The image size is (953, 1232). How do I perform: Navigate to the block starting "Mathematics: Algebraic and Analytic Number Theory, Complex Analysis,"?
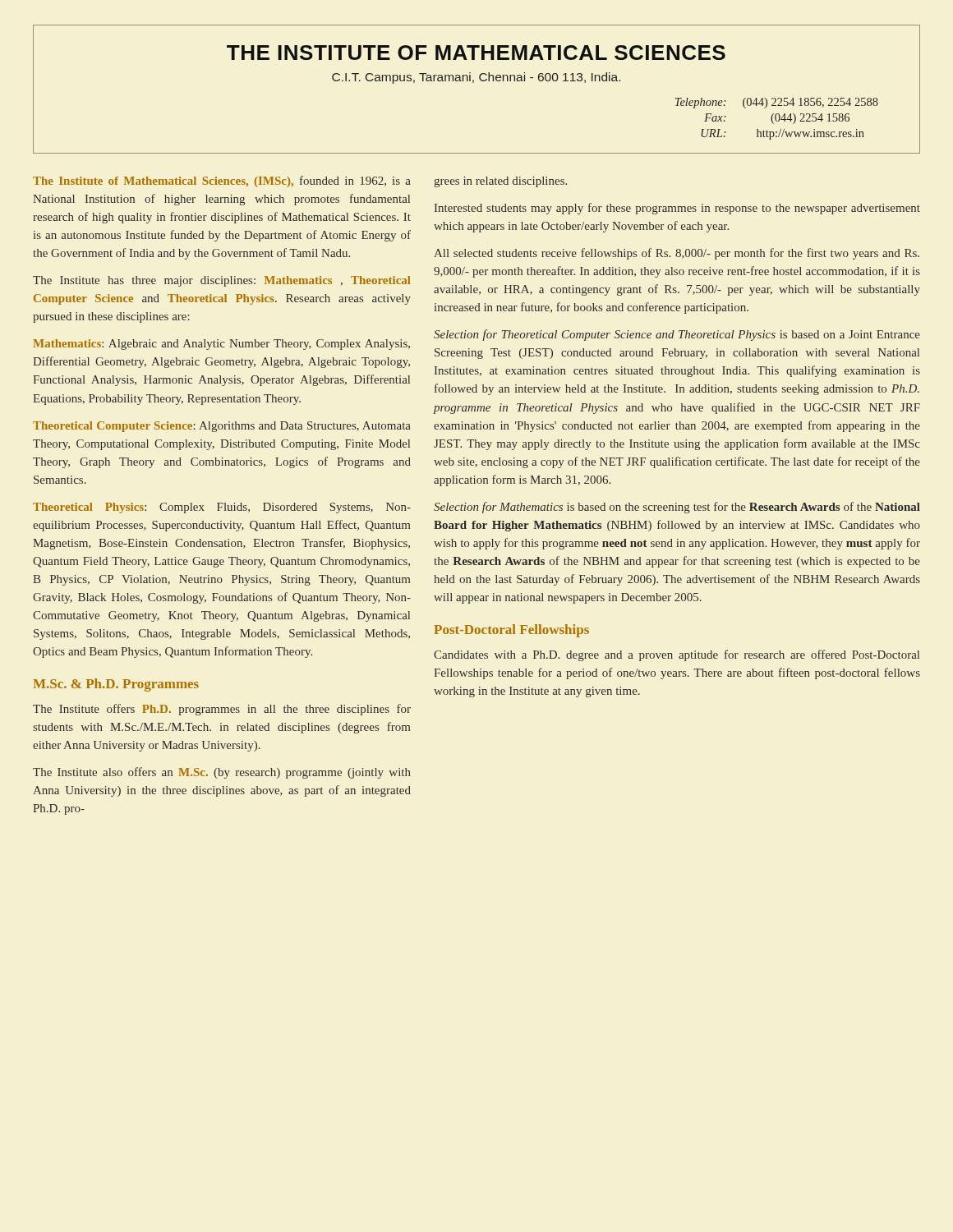[x=222, y=371]
